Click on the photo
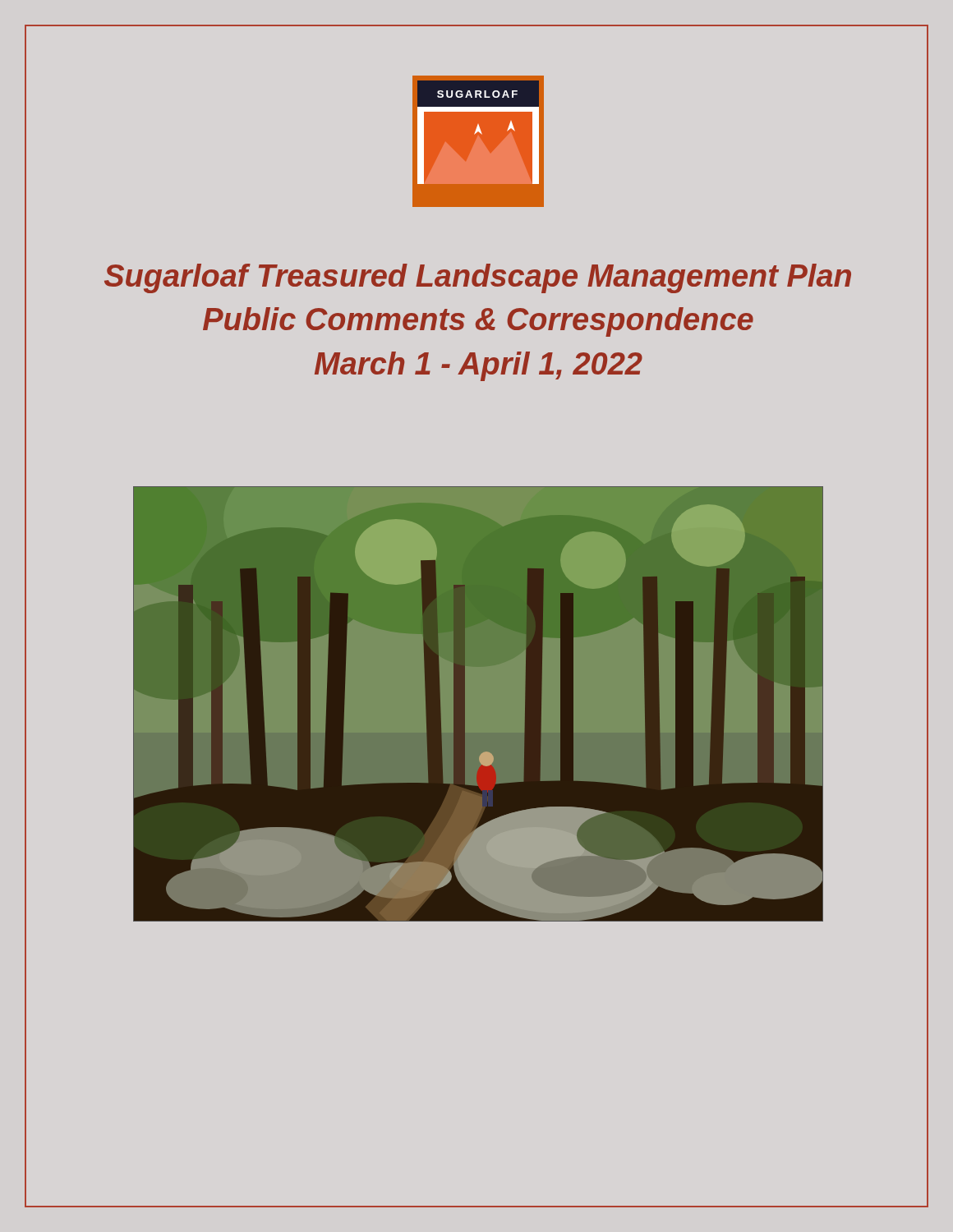Screen dimensions: 1232x953 [478, 704]
